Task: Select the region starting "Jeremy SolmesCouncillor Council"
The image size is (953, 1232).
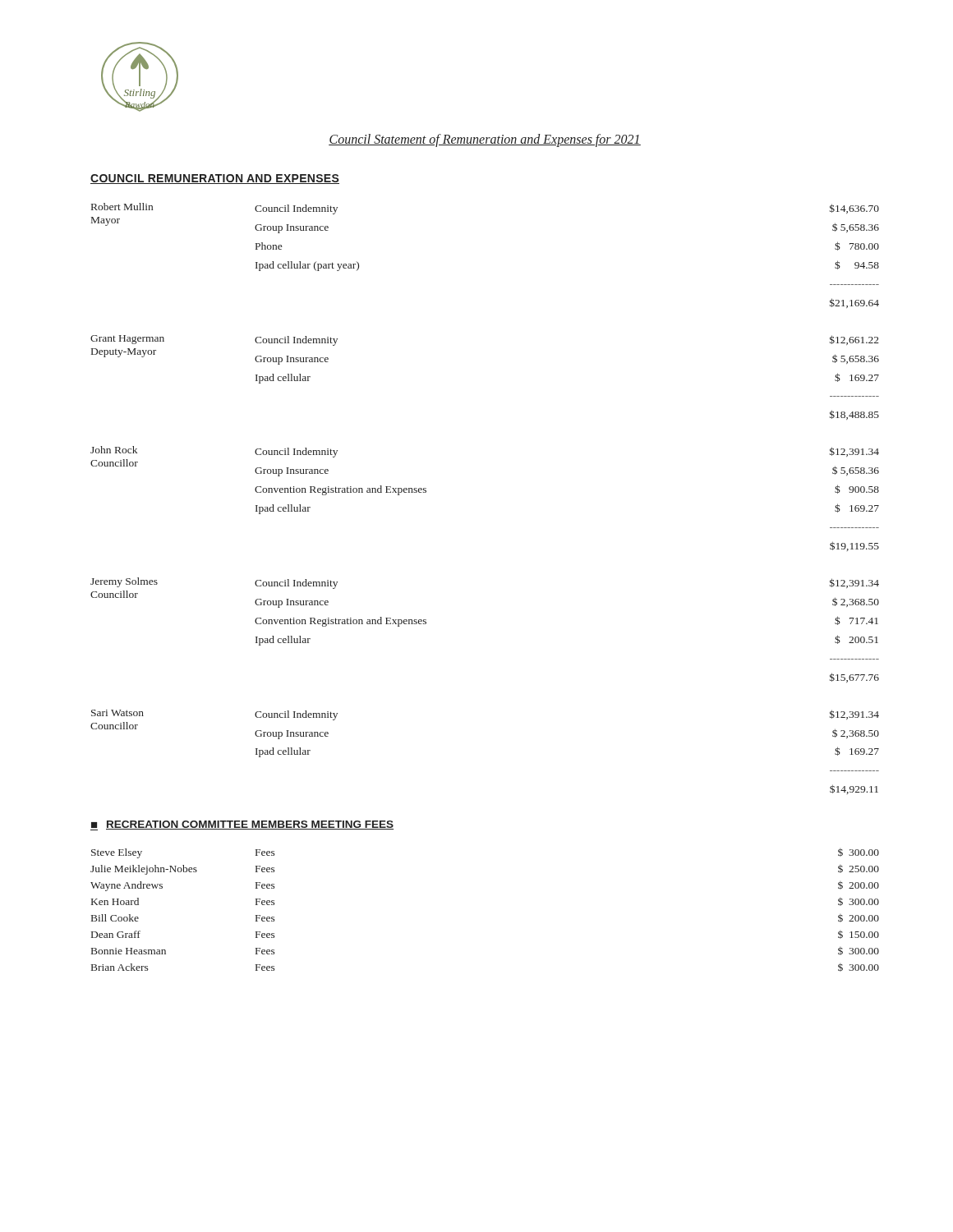Action: [128, 582]
